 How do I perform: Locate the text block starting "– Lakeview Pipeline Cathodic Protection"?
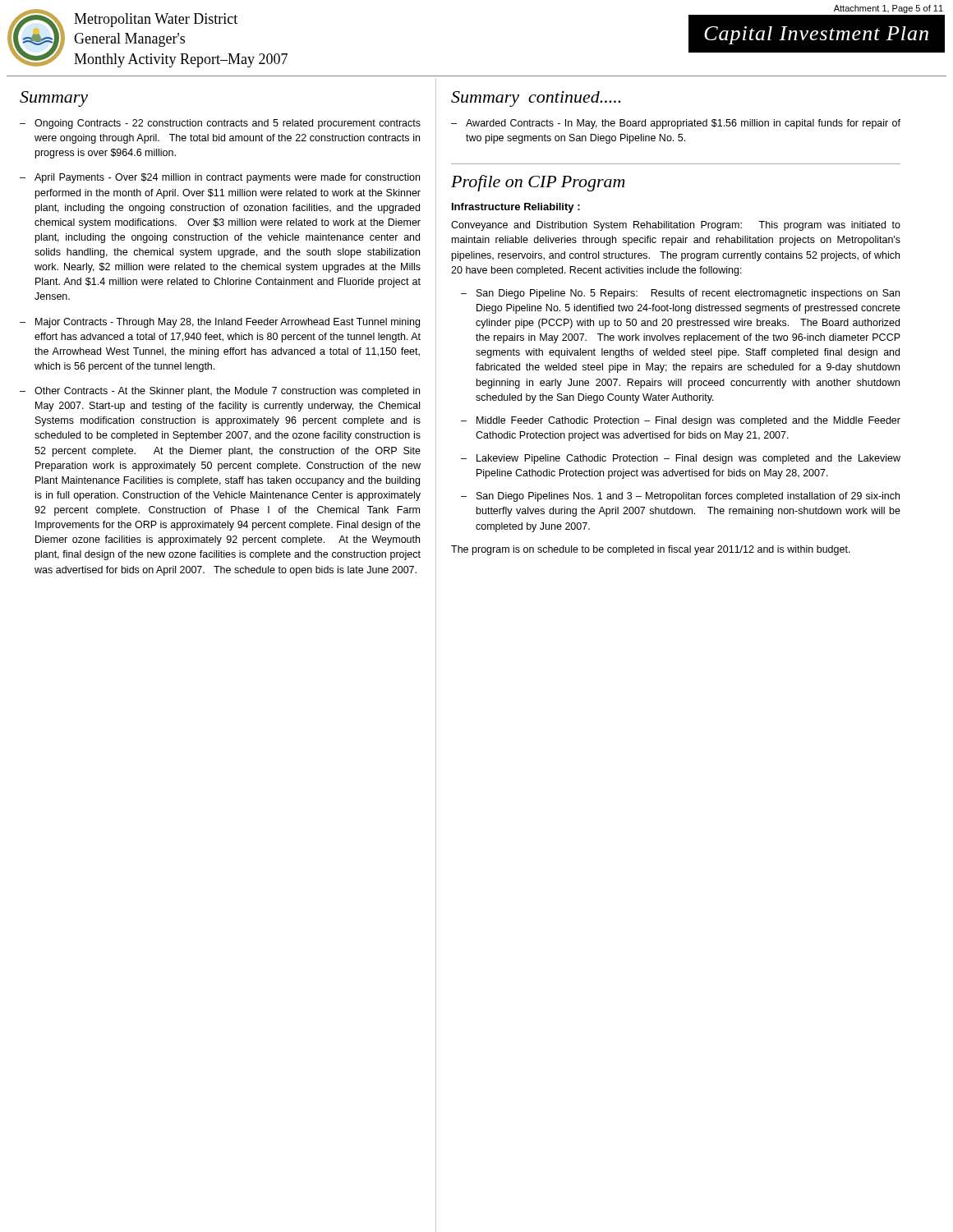pos(681,466)
